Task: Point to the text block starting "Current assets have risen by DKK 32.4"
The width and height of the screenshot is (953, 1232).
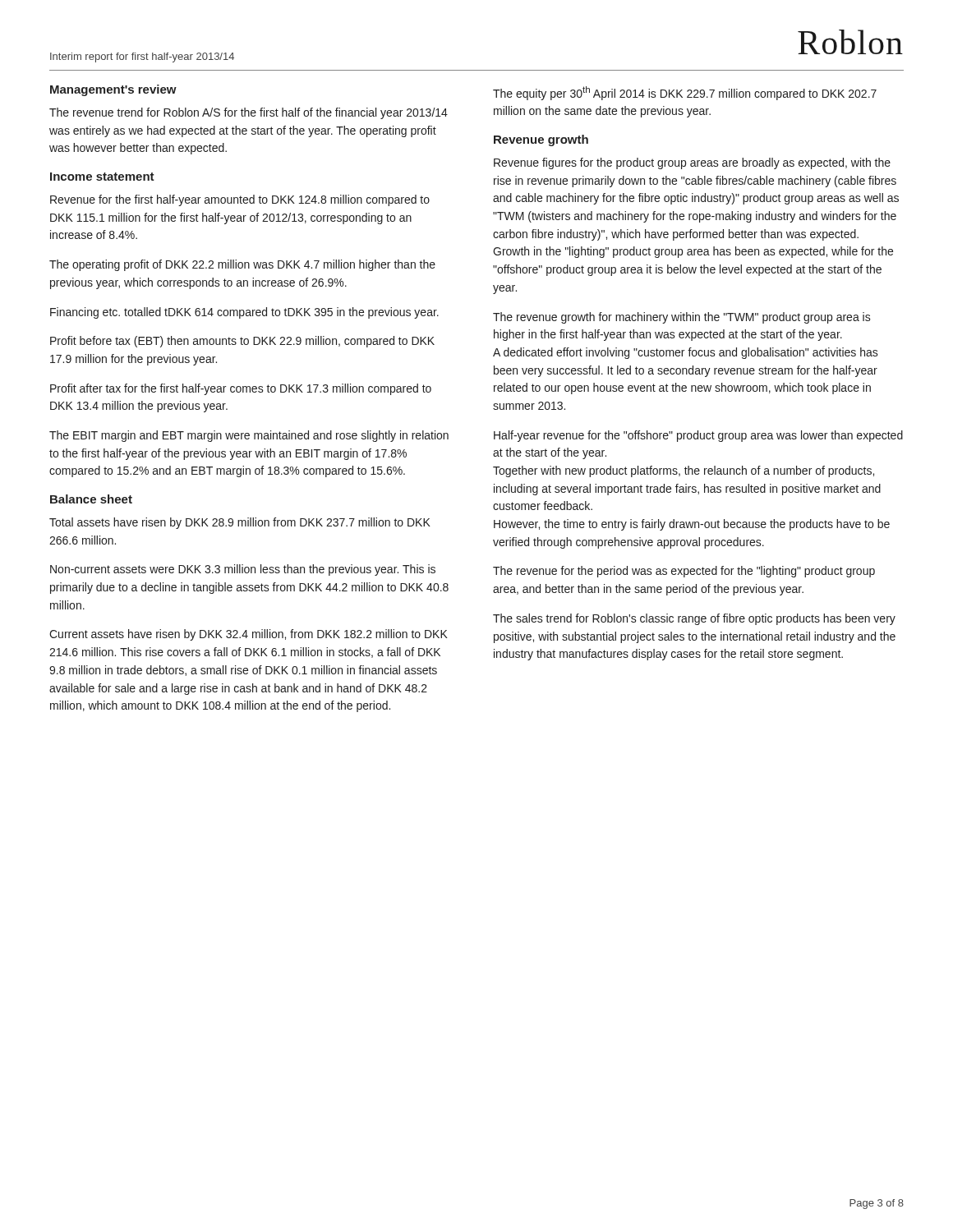Action: pos(248,670)
